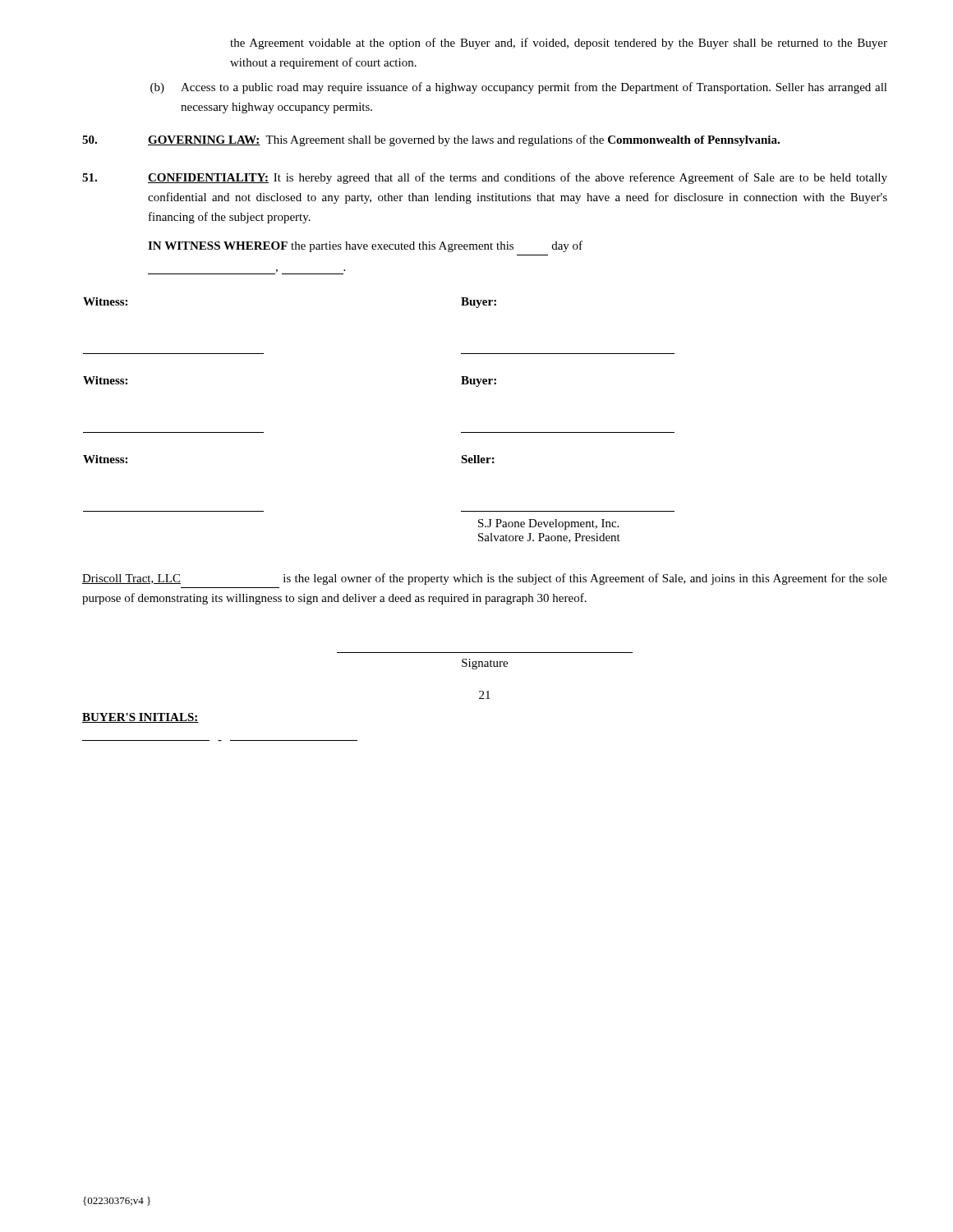
Task: Click on the text that says ", ."
Action: pyautogui.click(x=247, y=267)
